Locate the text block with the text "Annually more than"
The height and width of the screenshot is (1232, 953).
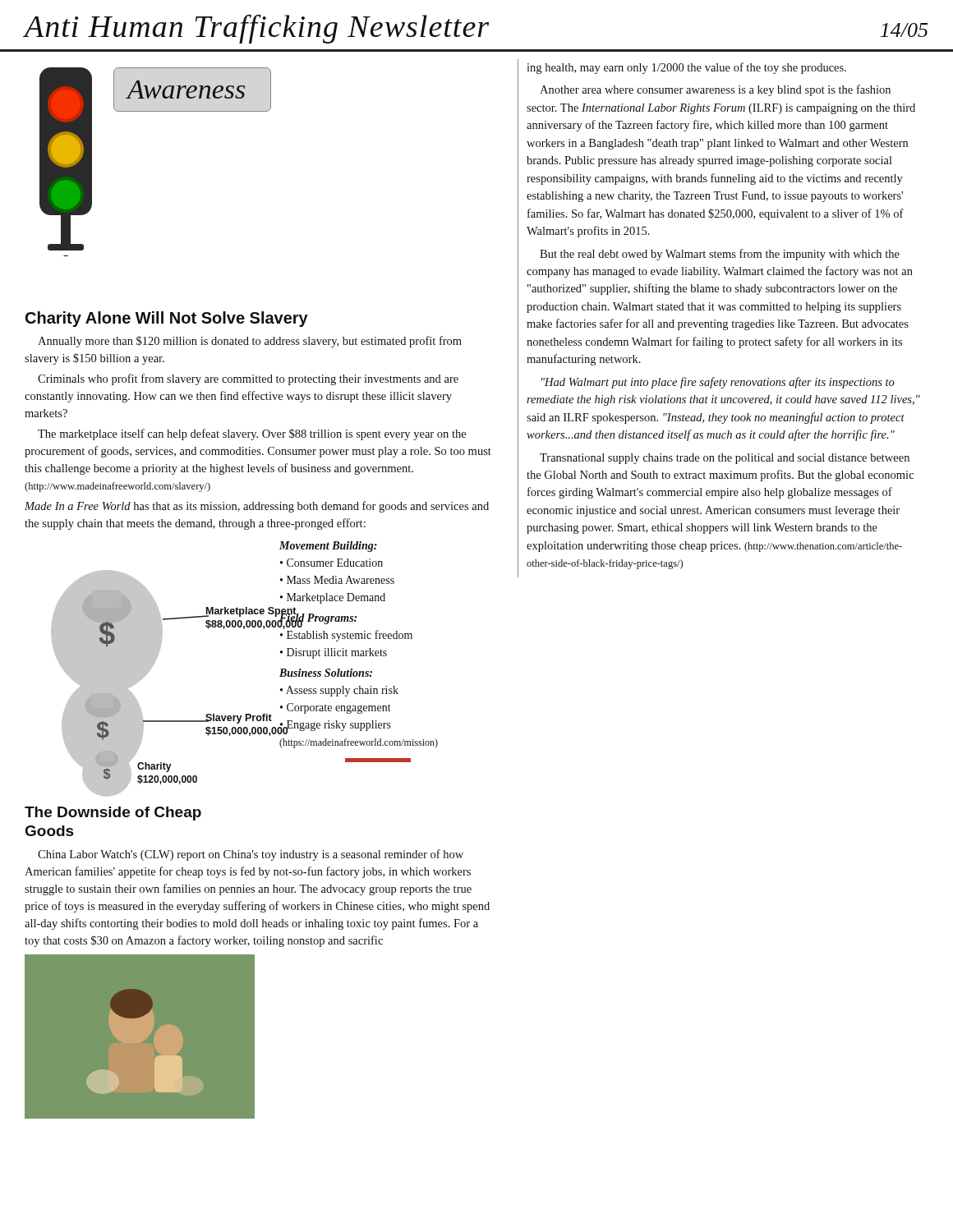point(250,342)
